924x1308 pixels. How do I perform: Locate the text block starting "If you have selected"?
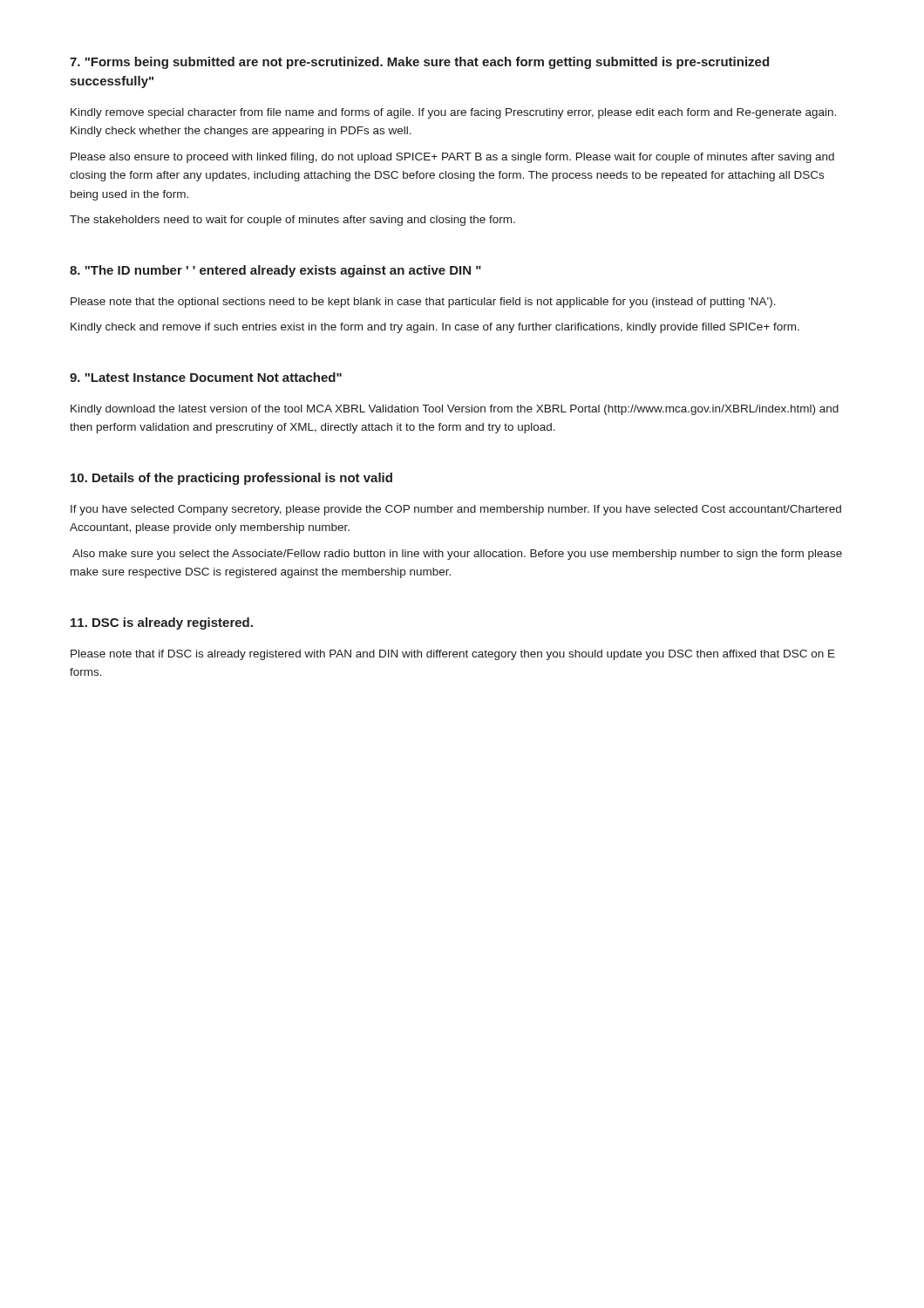coord(456,518)
